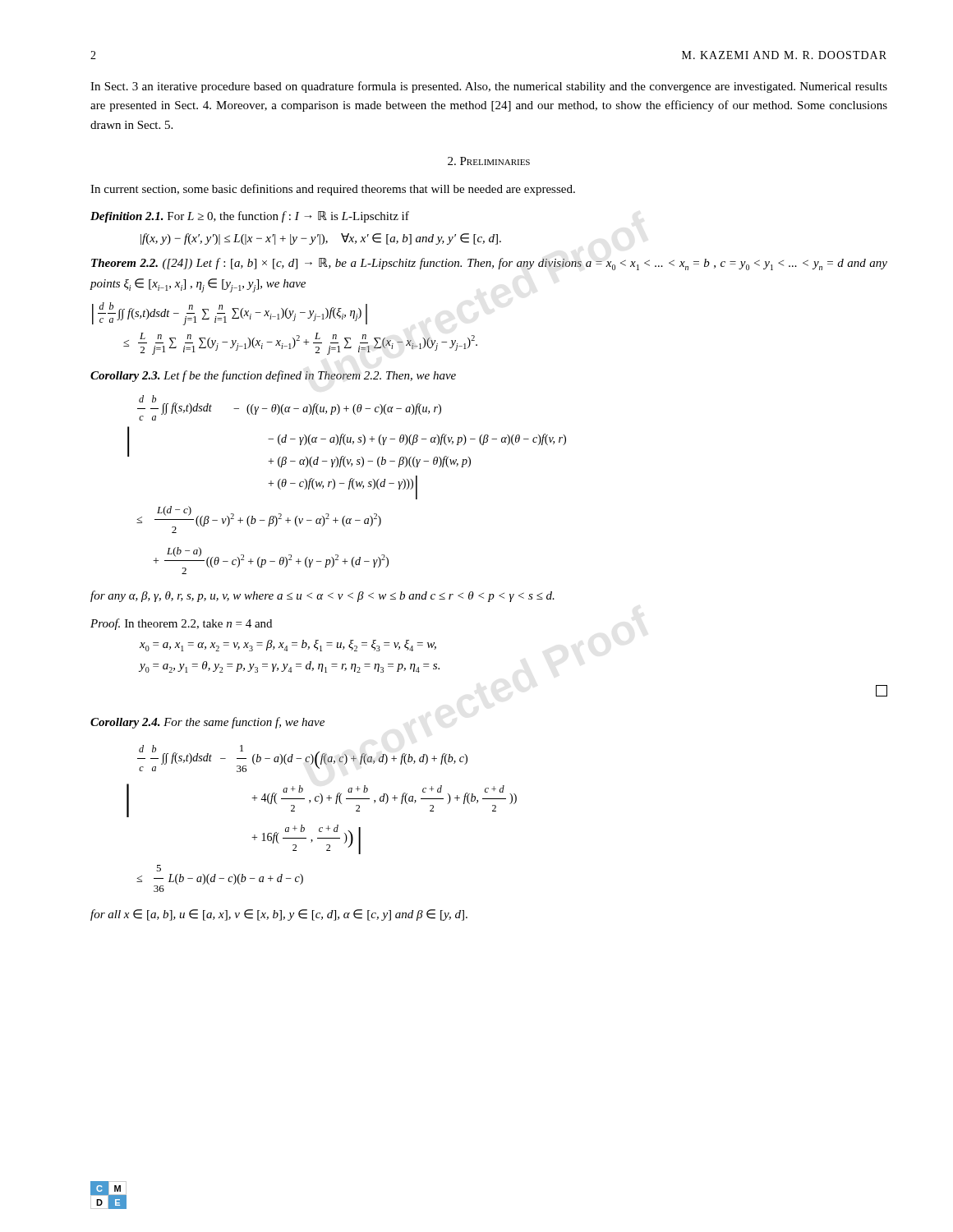Image resolution: width=953 pixels, height=1232 pixels.
Task: Locate the text block that reads "Theorem 2.2. ([24]) Let f : [a, b]"
Action: point(489,274)
